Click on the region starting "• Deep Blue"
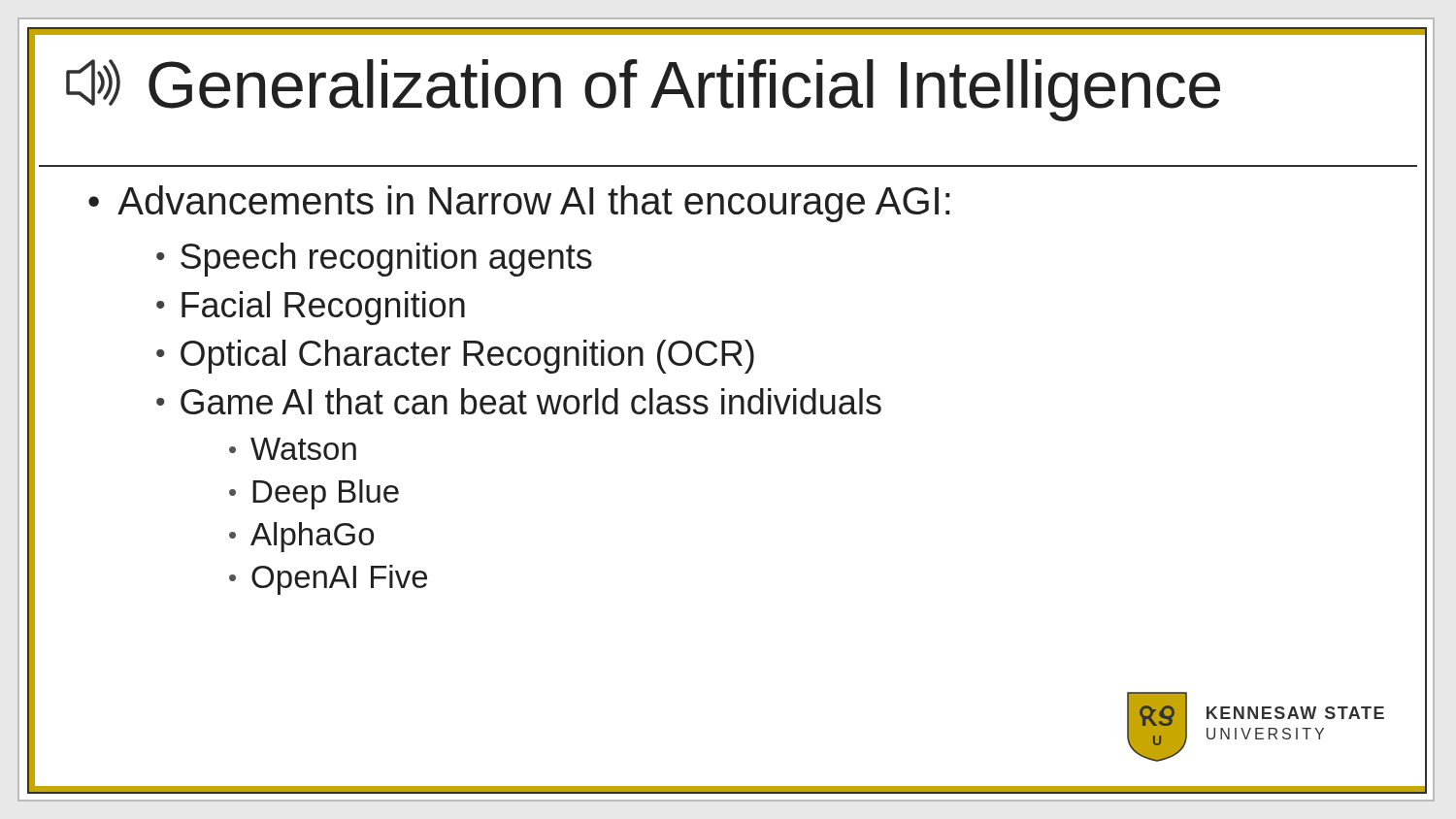This screenshot has height=819, width=1456. [x=314, y=492]
